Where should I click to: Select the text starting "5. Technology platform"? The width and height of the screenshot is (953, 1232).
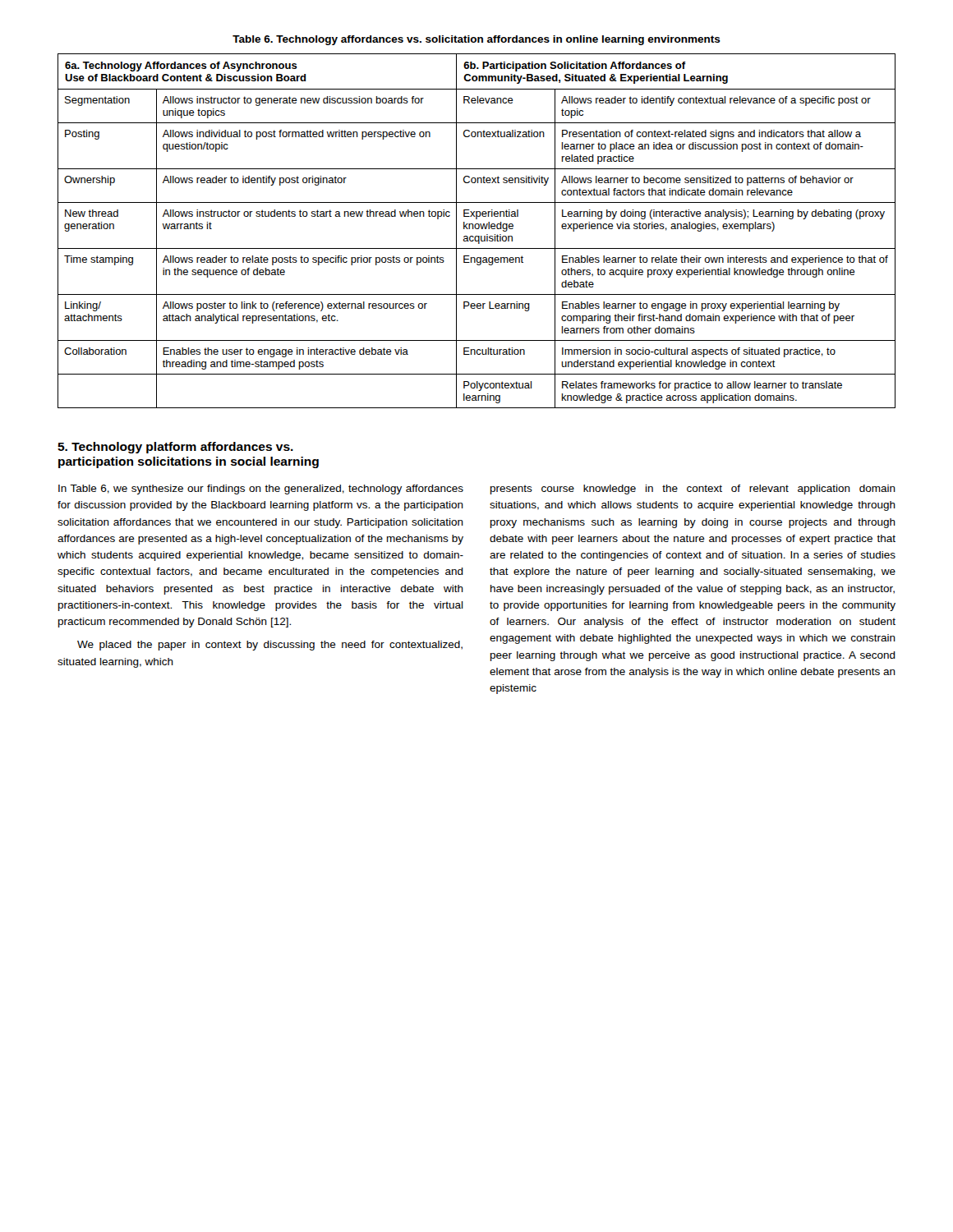188,454
